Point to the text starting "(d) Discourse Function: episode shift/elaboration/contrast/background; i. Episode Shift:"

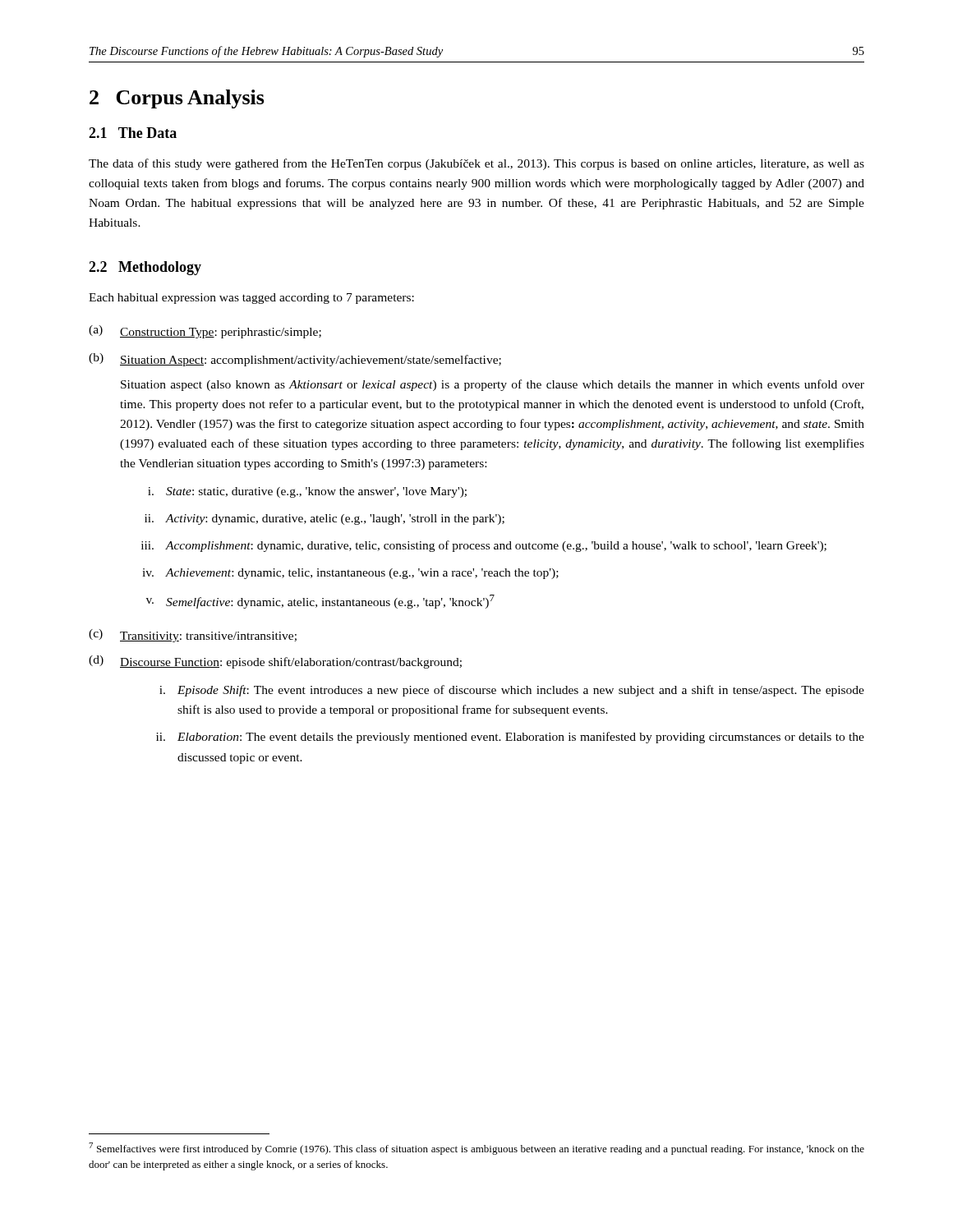tap(476, 713)
